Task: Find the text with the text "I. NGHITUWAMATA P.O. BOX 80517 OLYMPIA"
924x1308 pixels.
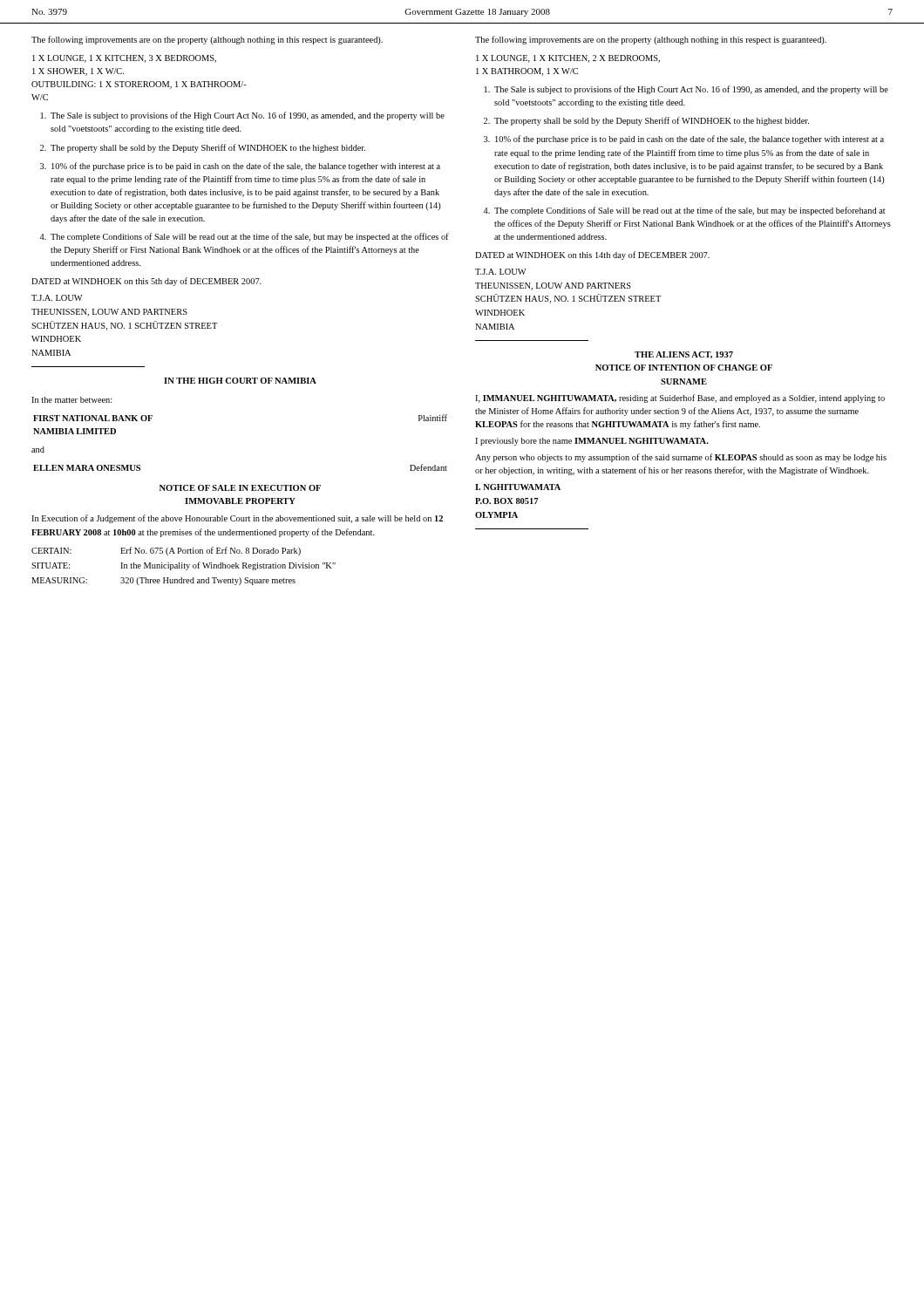Action: click(518, 487)
